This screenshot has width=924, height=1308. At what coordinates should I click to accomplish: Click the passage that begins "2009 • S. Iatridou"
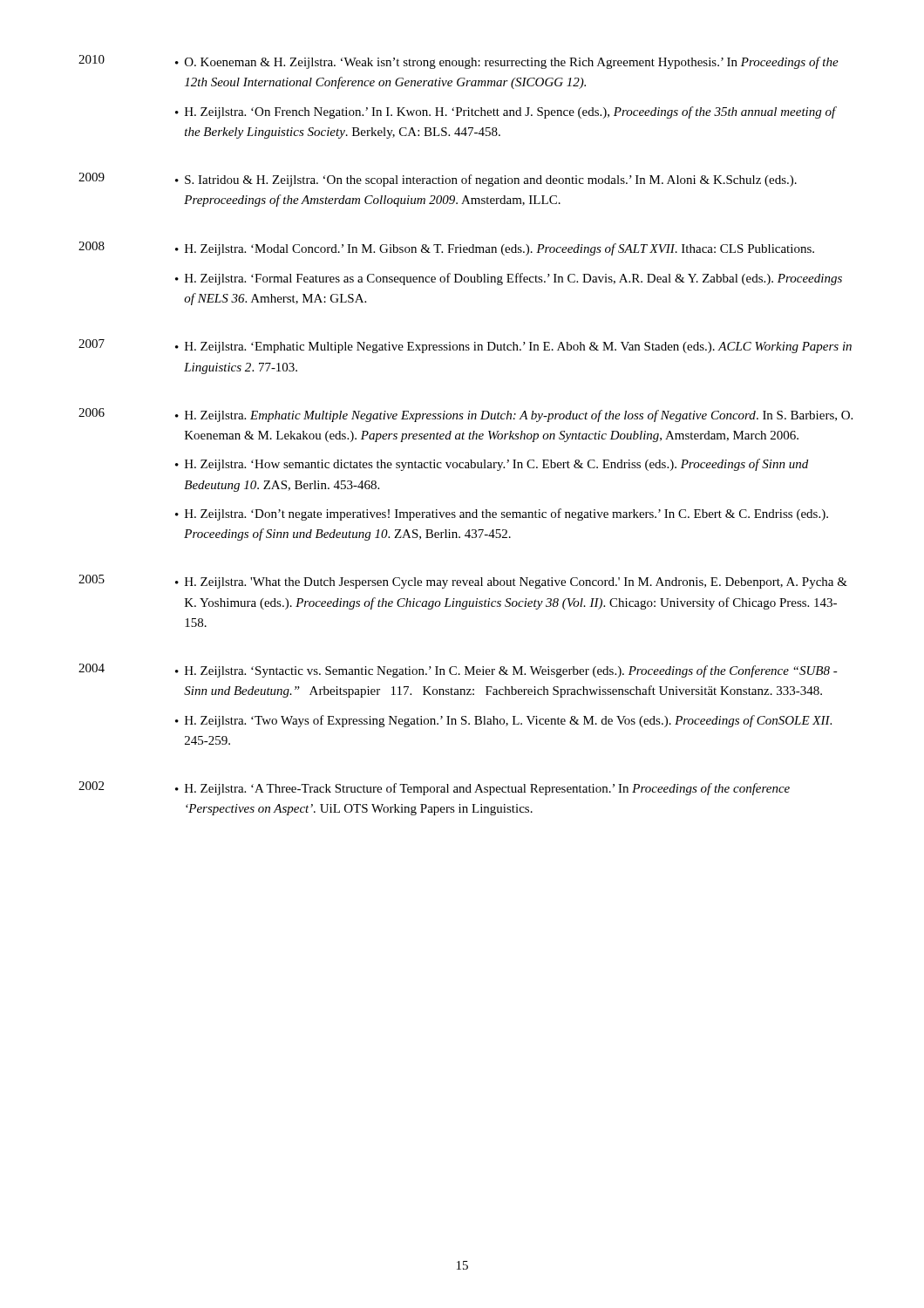[466, 195]
